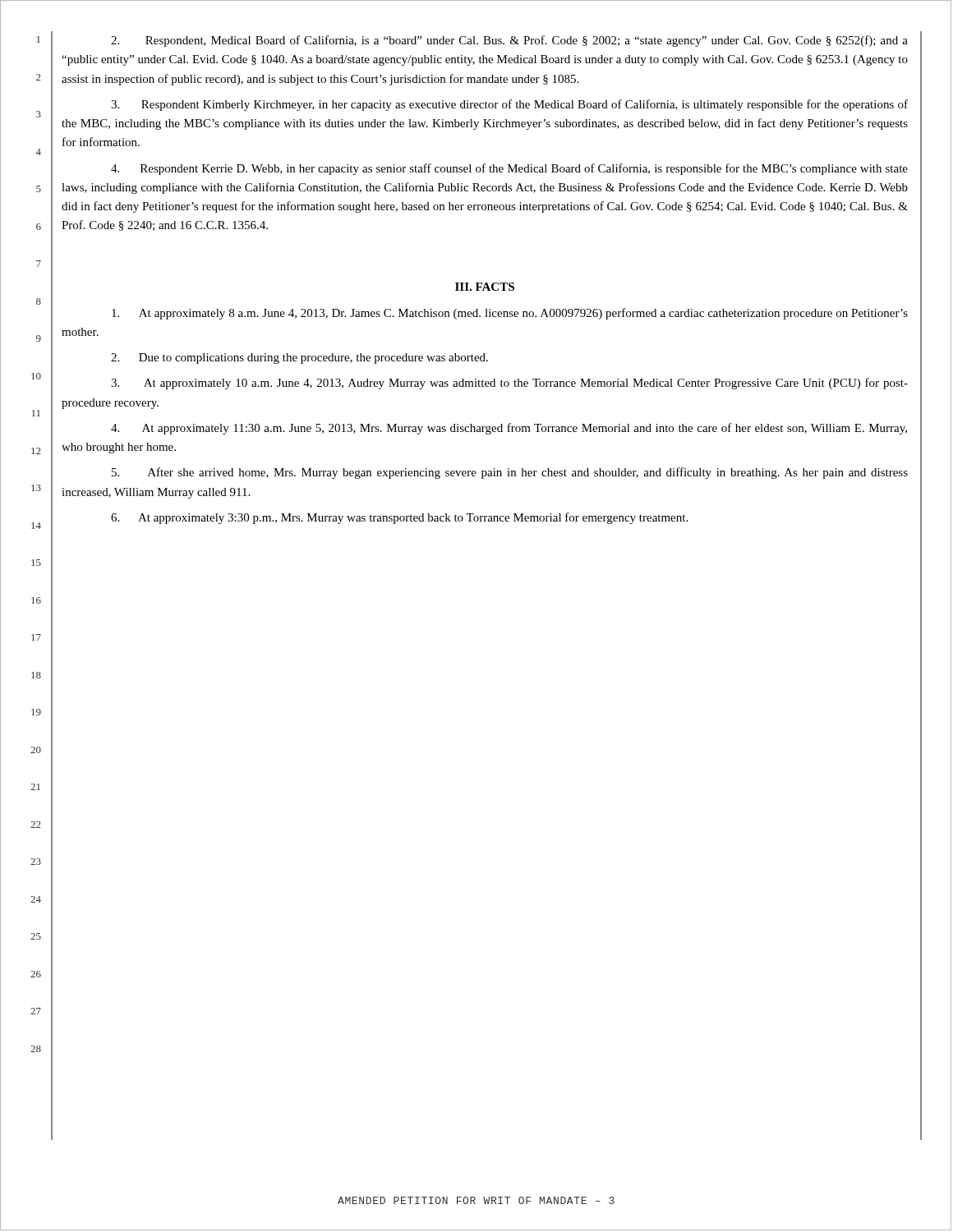Image resolution: width=953 pixels, height=1232 pixels.
Task: Click the passage that begins "At approximately 8 a.m."
Action: (485, 322)
